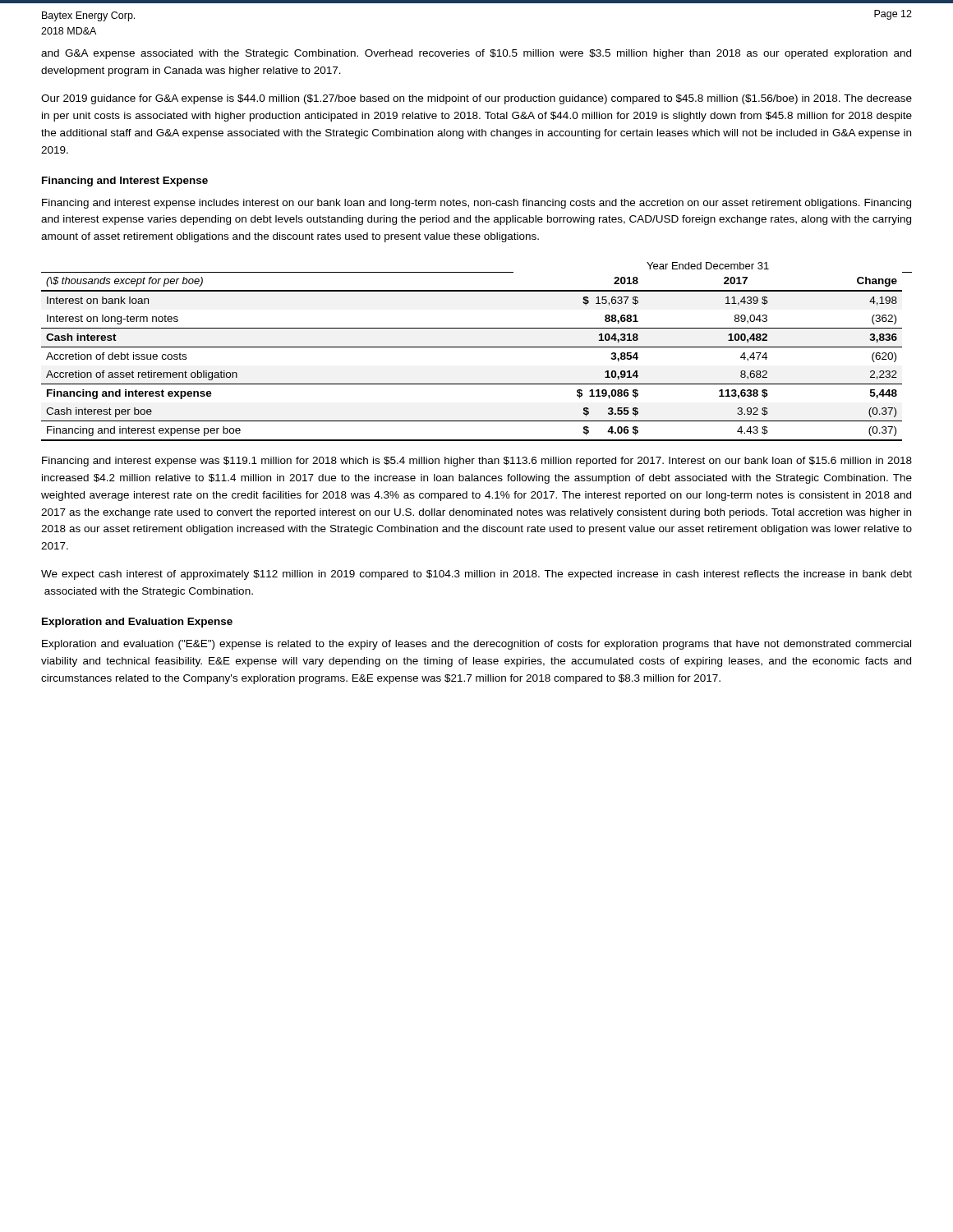This screenshot has width=953, height=1232.
Task: Where is the passage that starts "Exploration and evaluation ("E&E") expense is related to"?
Action: (476, 661)
